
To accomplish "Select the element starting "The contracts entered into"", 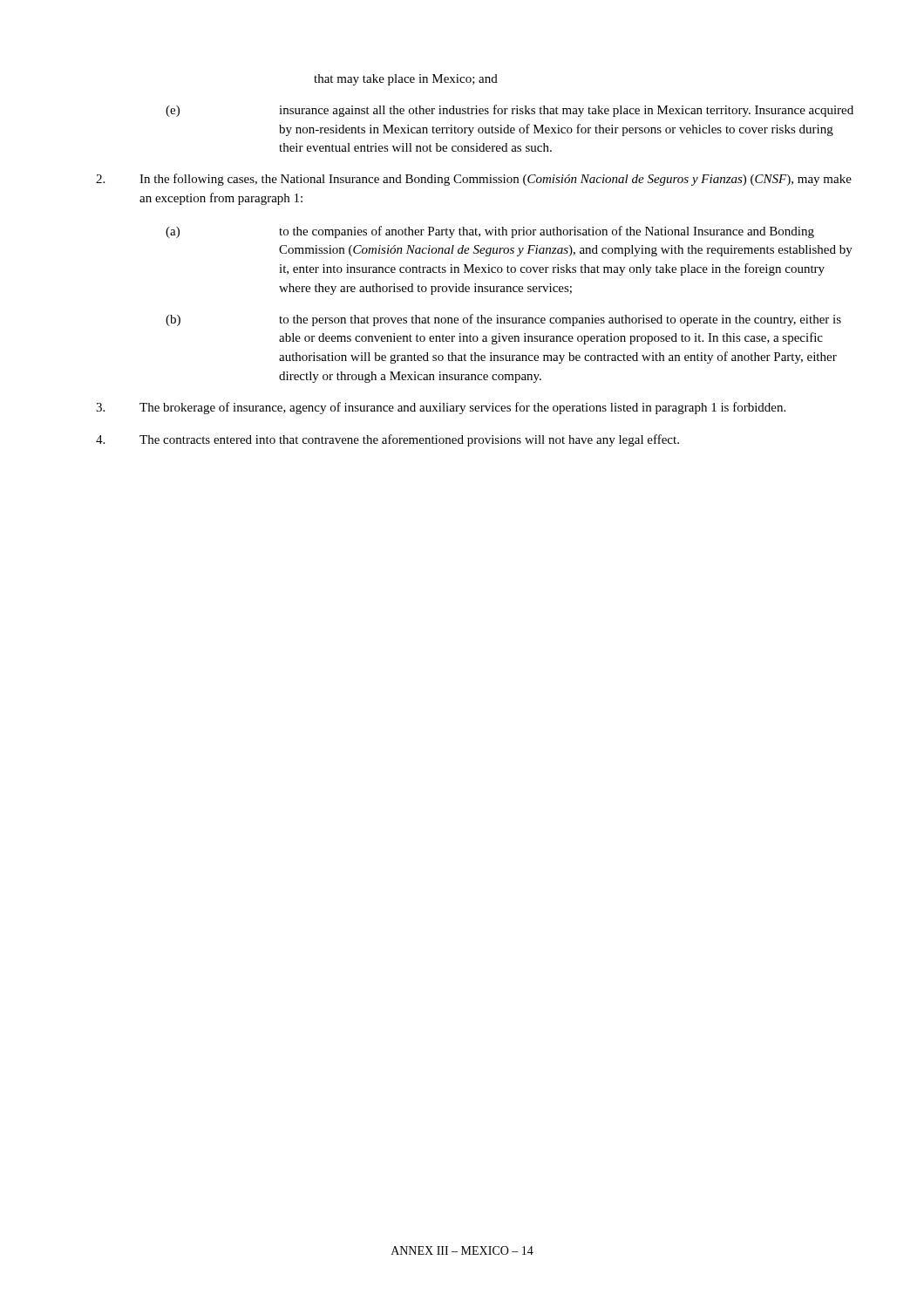I will [x=475, y=440].
